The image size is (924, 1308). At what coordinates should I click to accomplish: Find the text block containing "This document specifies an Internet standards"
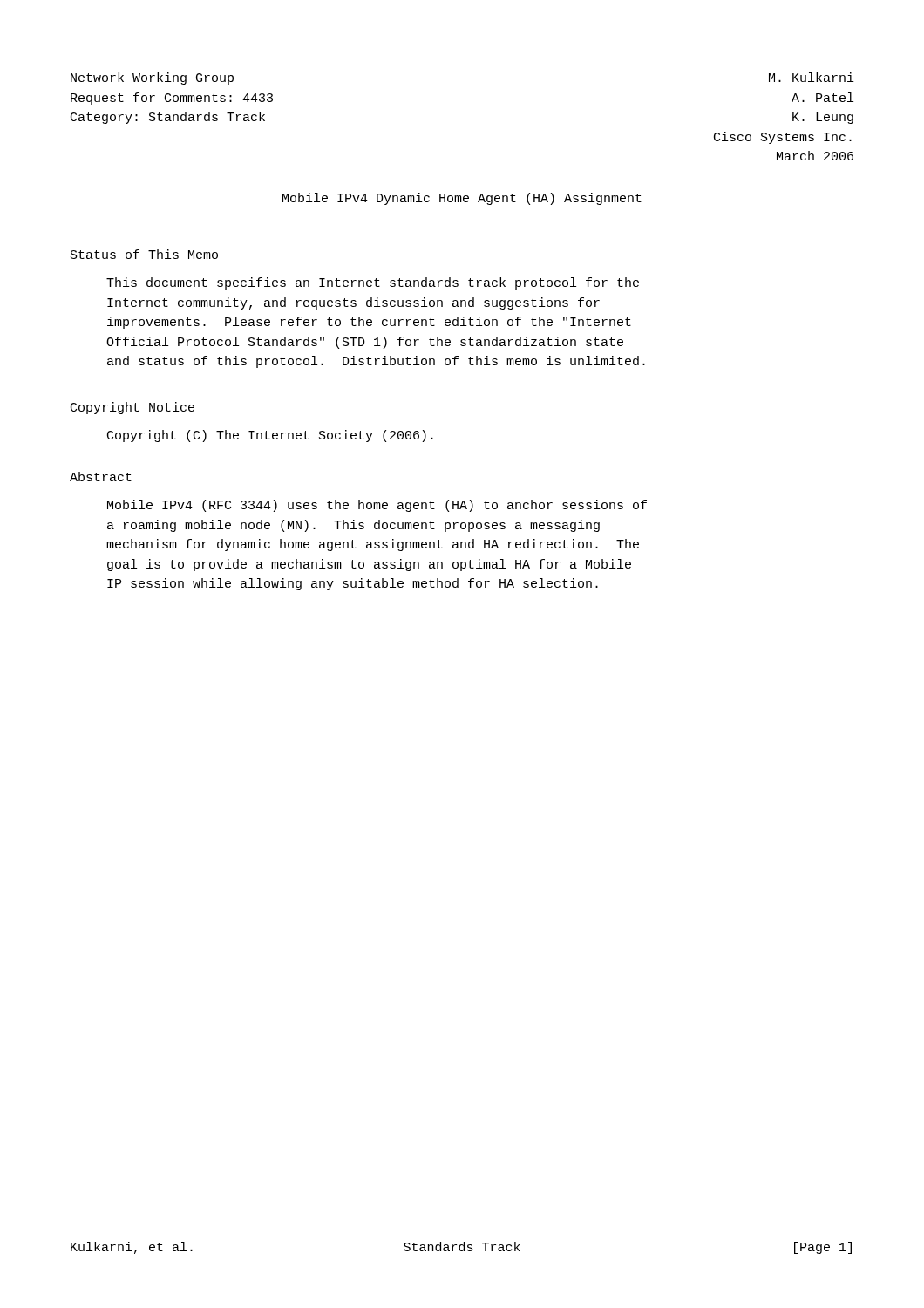pos(377,323)
